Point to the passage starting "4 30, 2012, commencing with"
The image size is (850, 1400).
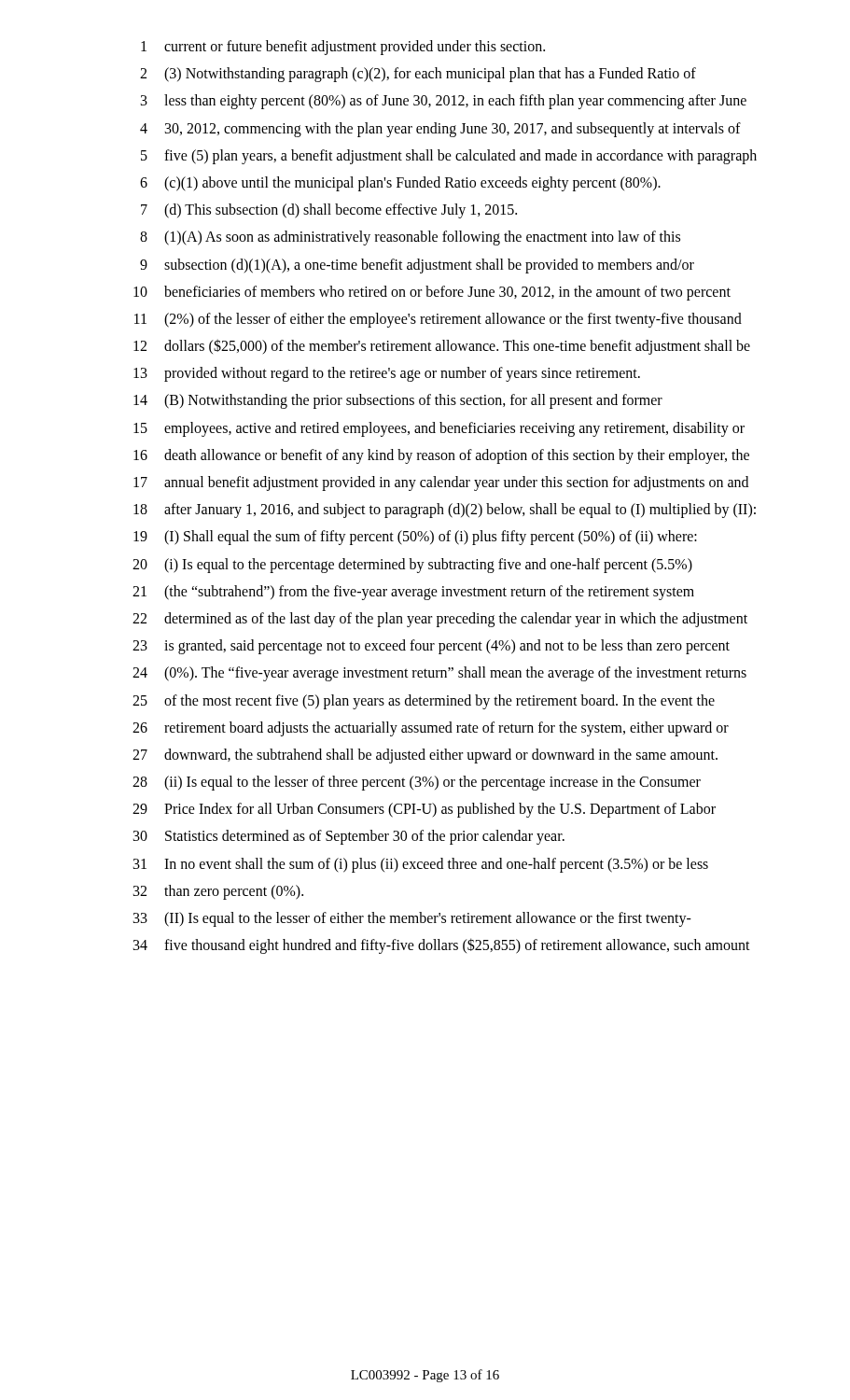tap(444, 128)
